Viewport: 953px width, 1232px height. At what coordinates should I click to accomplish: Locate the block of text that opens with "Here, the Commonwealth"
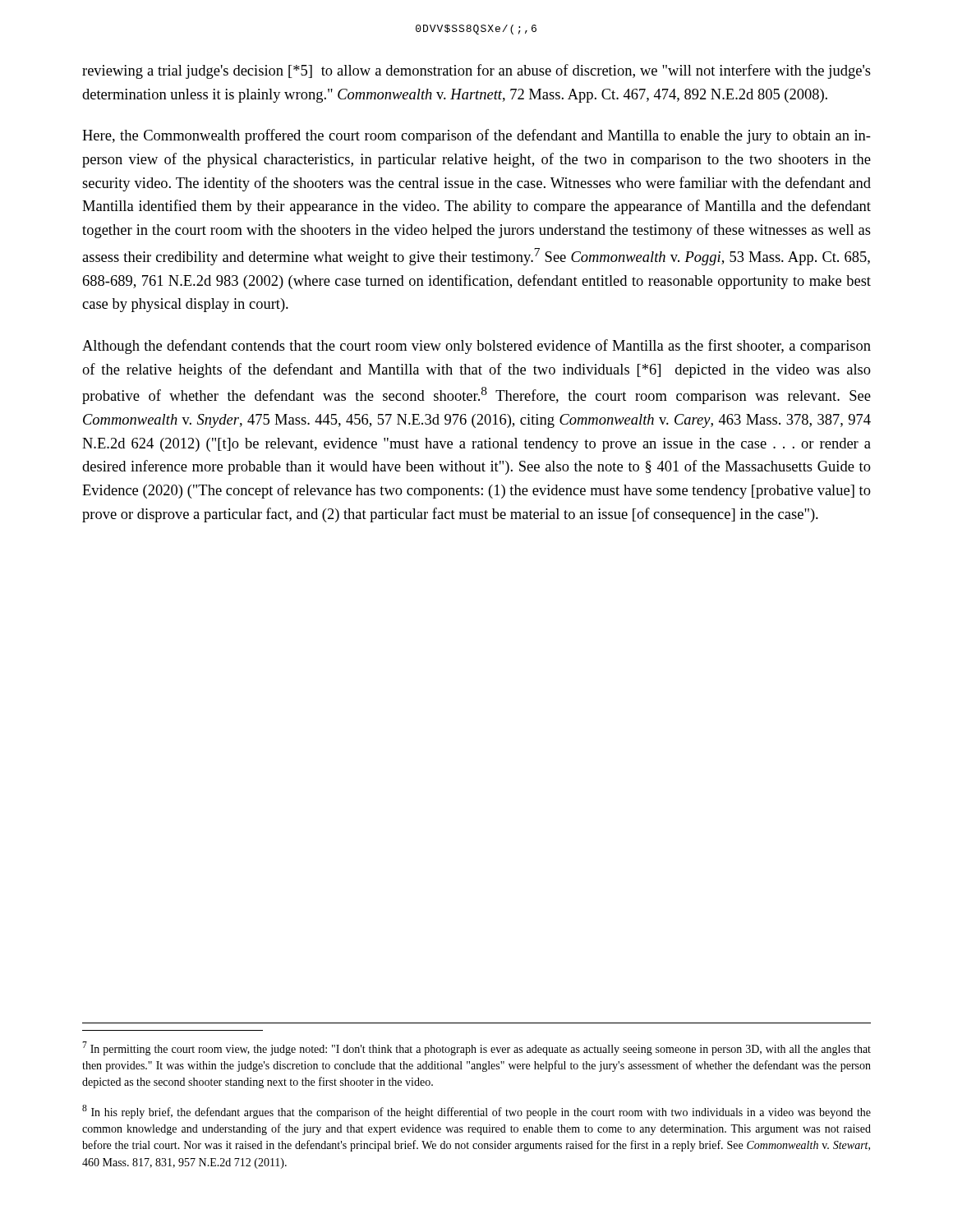[476, 220]
